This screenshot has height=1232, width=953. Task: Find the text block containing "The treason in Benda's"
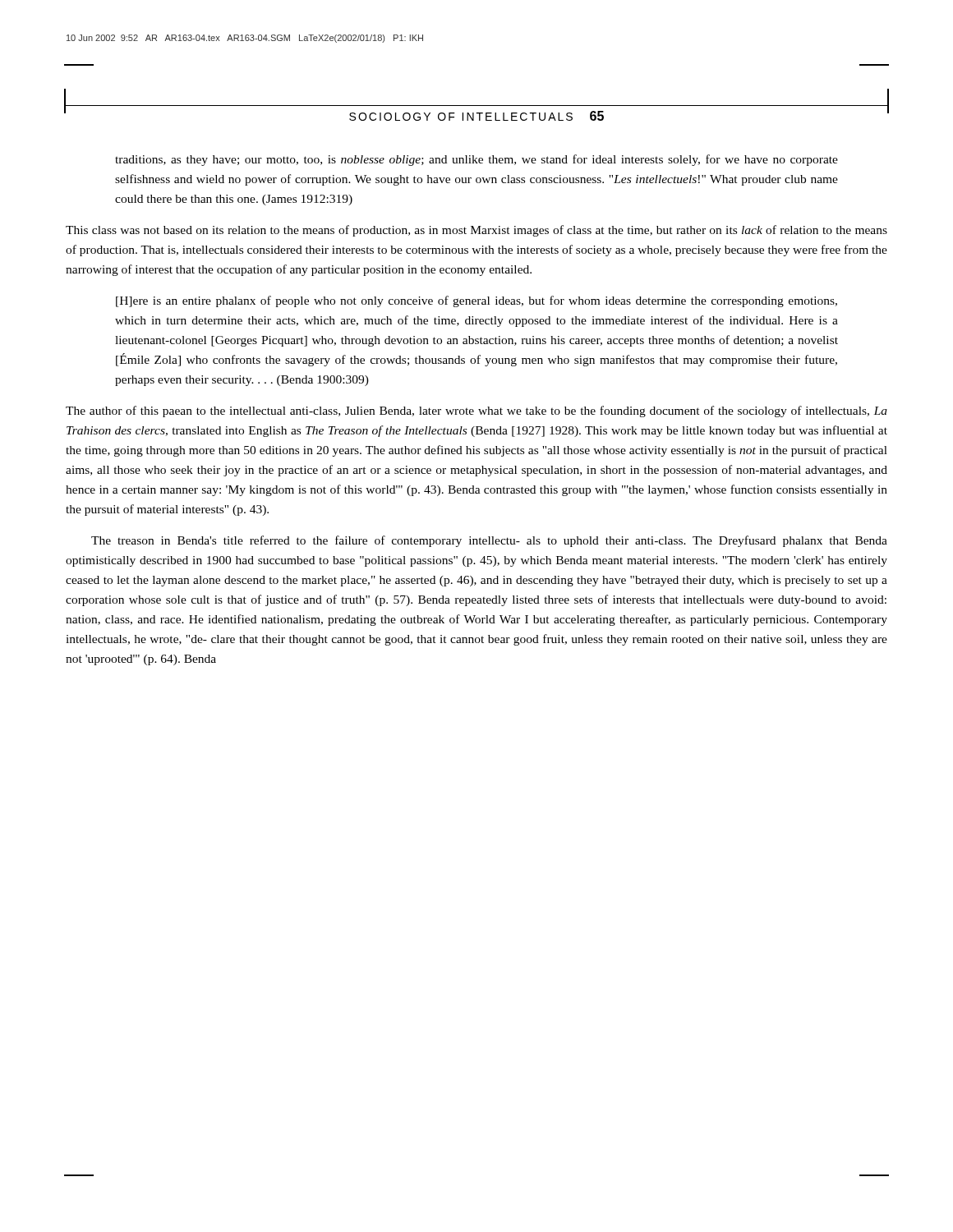point(476,600)
